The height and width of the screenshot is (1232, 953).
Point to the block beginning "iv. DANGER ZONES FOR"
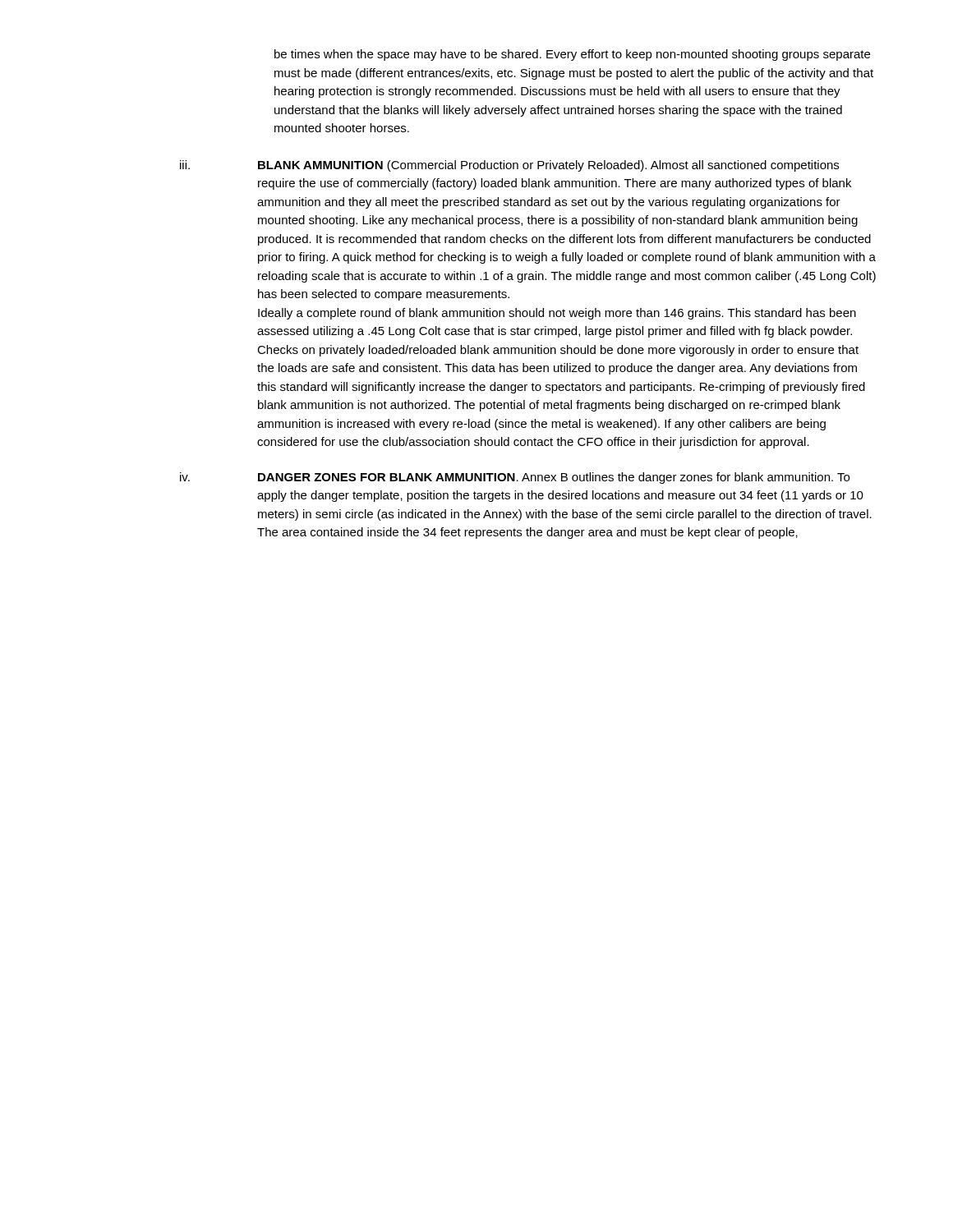[529, 505]
